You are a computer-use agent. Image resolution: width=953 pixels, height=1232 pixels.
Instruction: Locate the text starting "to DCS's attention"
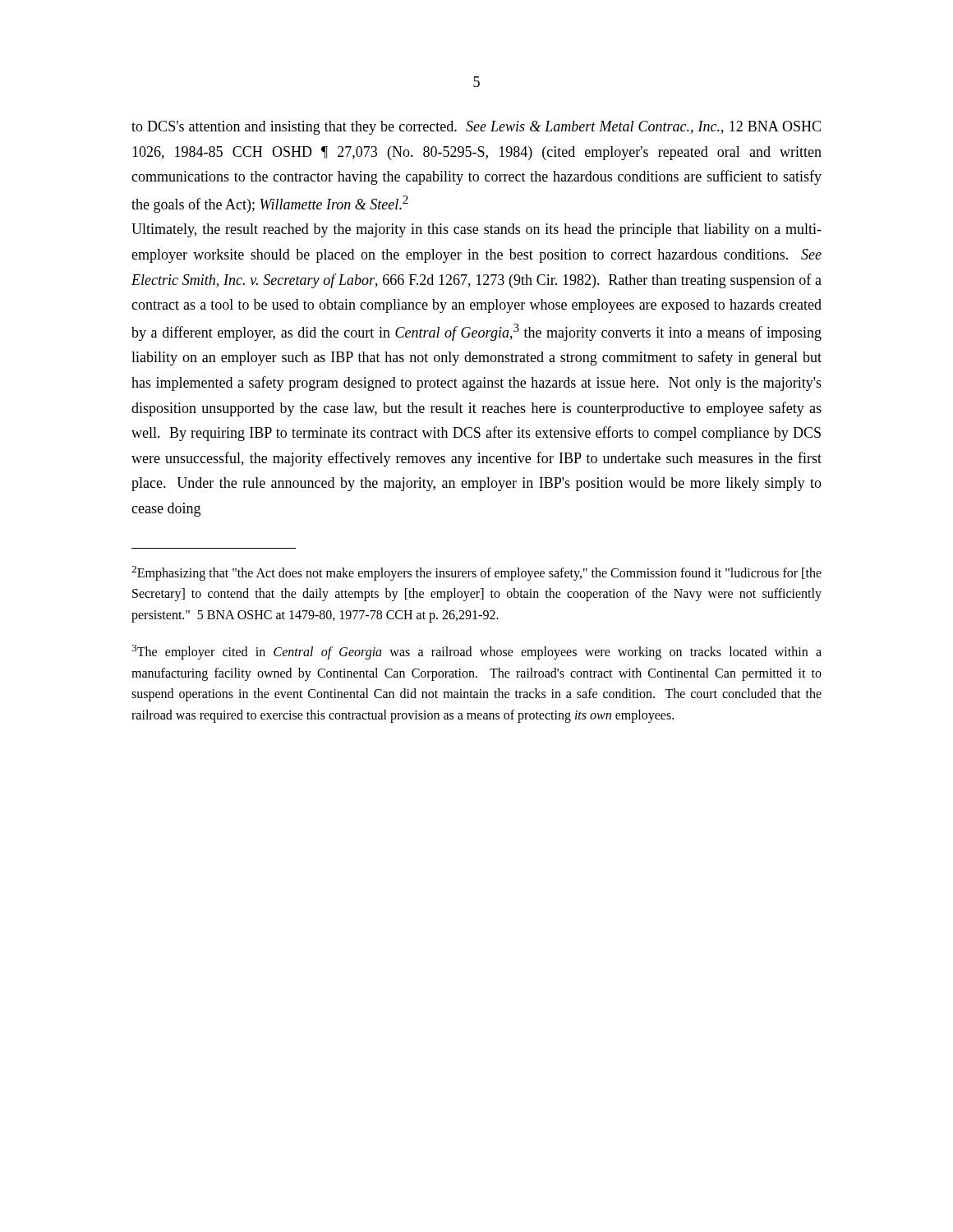[476, 166]
